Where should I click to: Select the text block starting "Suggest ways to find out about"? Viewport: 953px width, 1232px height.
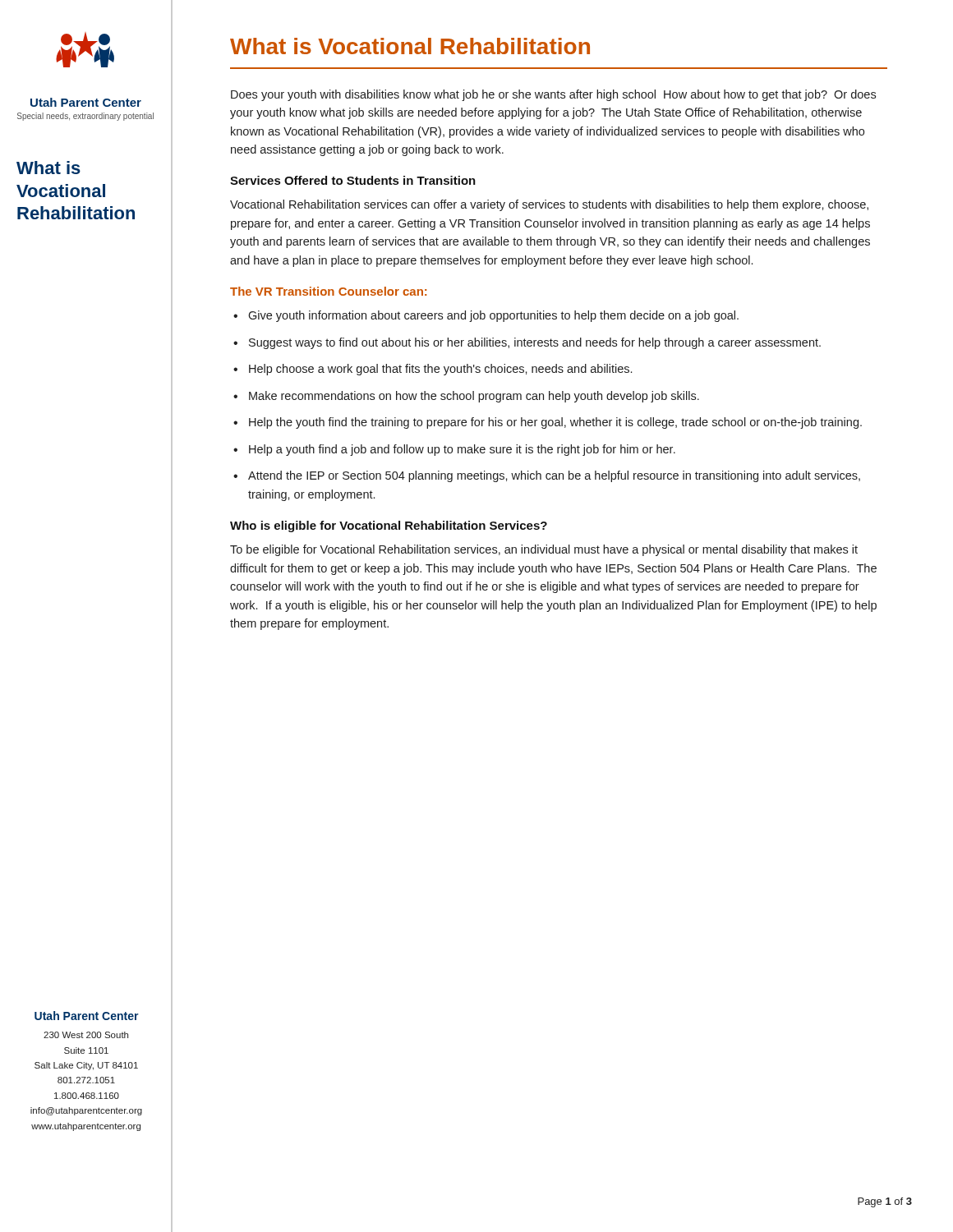tap(535, 342)
